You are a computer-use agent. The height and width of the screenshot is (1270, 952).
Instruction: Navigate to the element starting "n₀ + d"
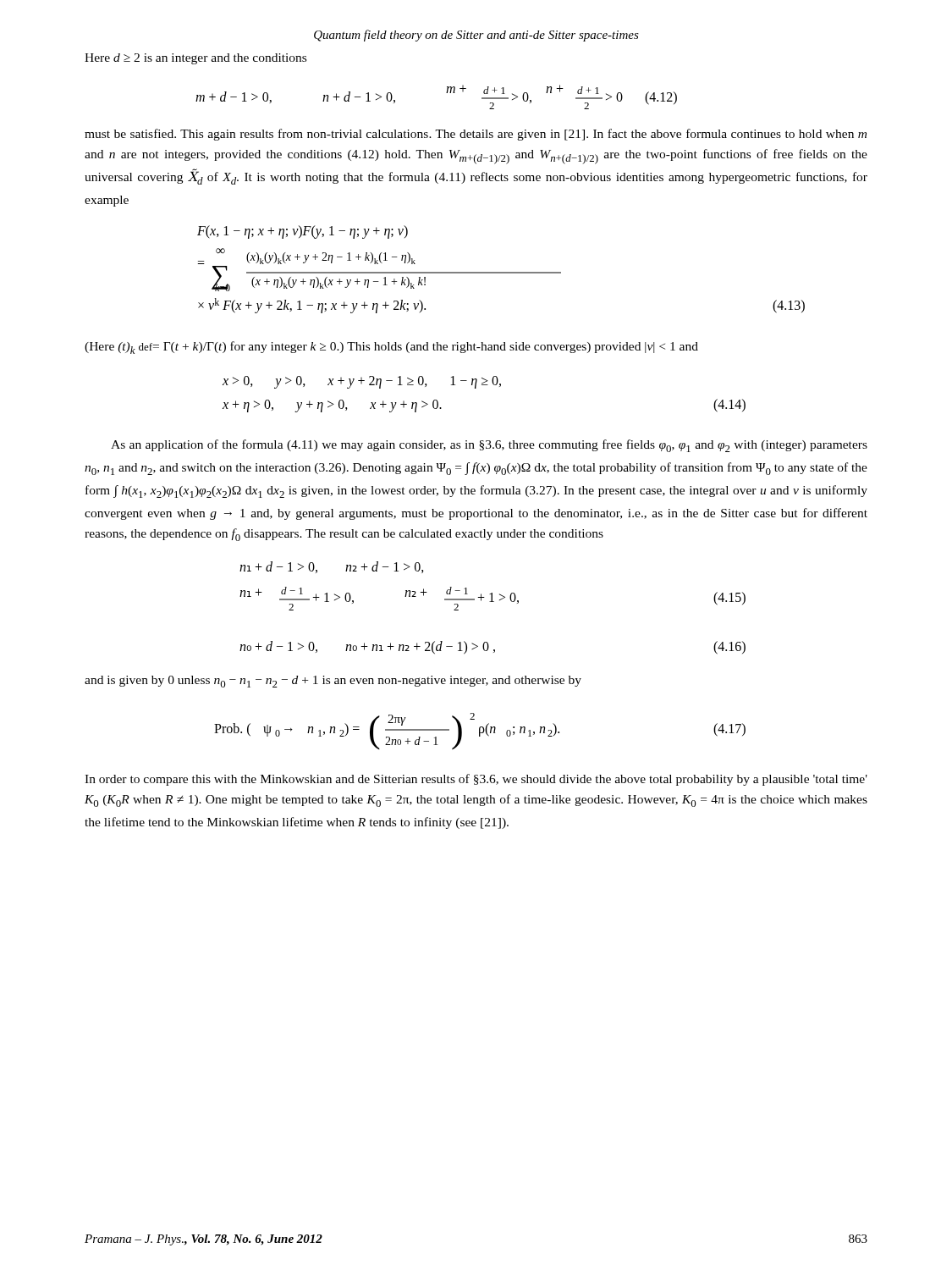pyautogui.click(x=476, y=647)
